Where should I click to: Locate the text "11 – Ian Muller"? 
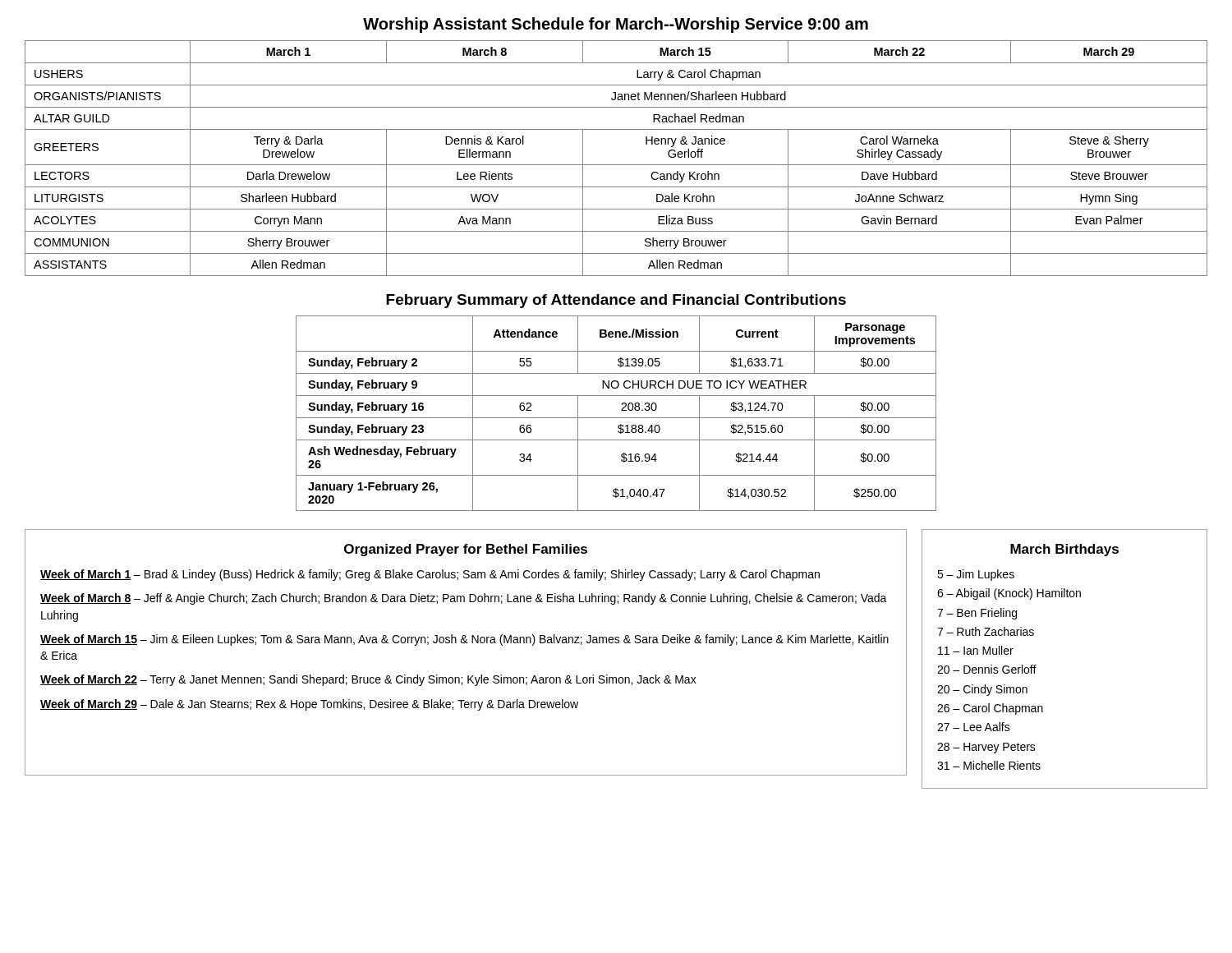[x=975, y=651]
